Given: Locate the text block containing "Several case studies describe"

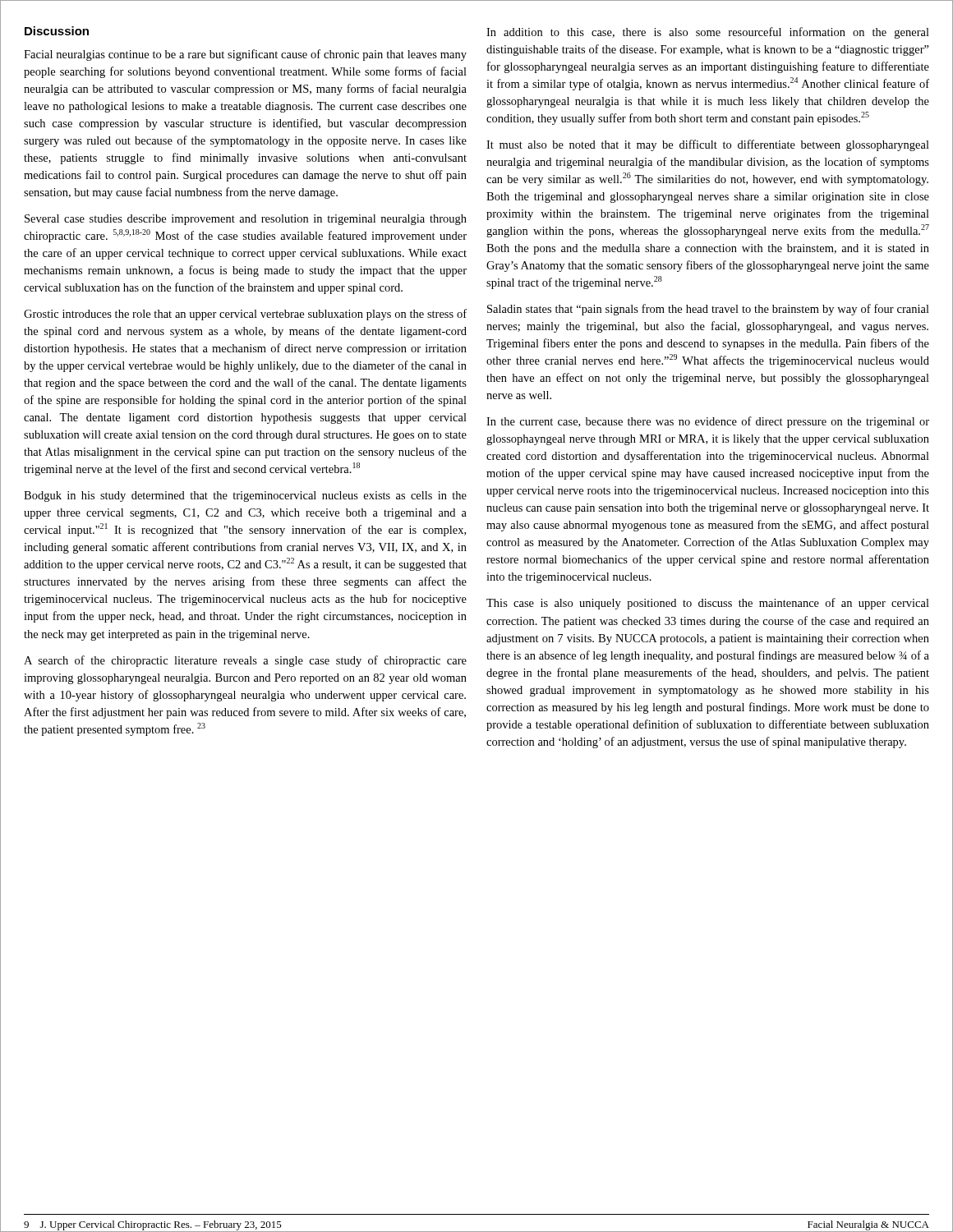Looking at the screenshot, I should [x=245, y=253].
